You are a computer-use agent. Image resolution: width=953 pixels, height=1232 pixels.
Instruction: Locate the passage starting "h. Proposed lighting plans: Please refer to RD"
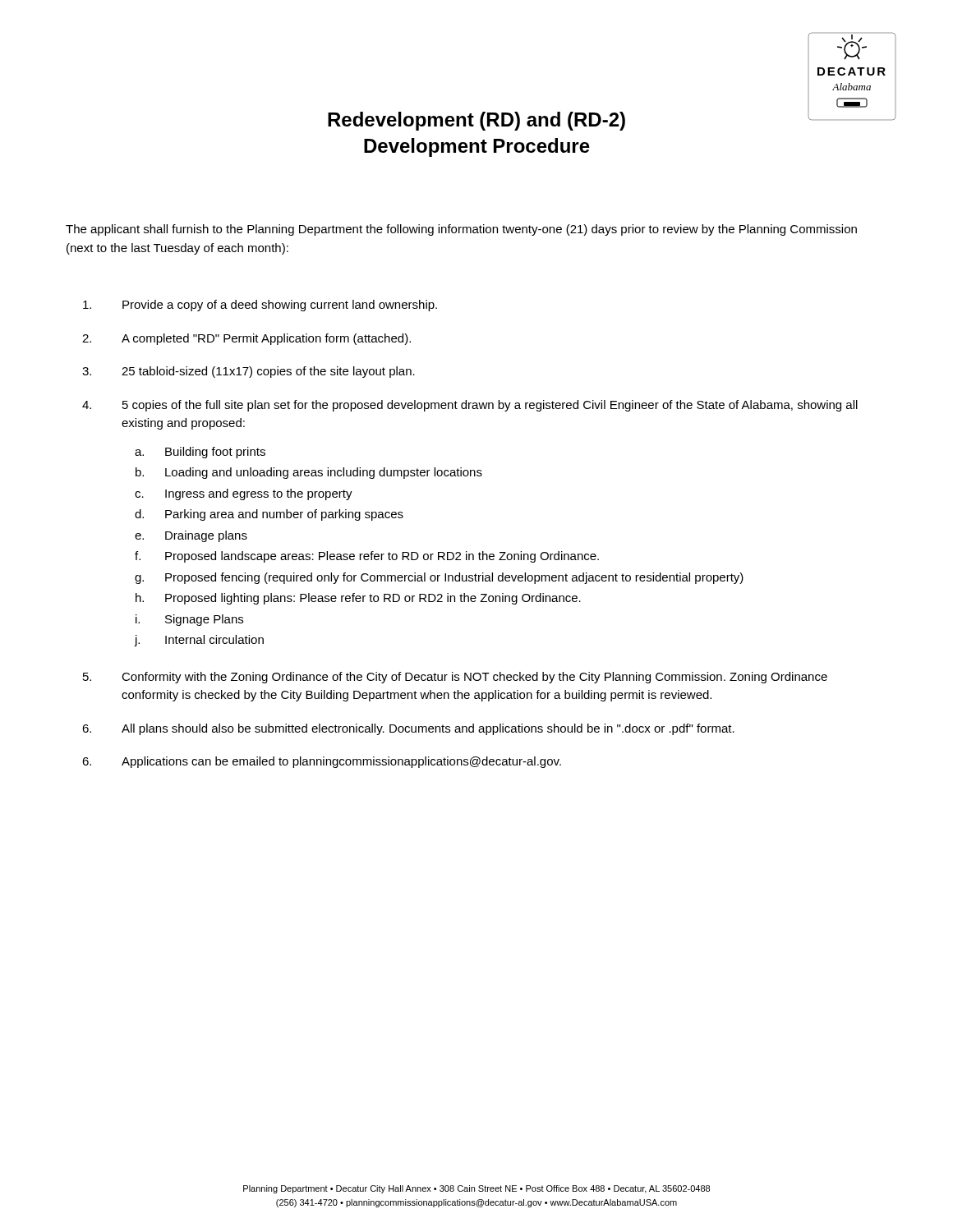tap(504, 598)
